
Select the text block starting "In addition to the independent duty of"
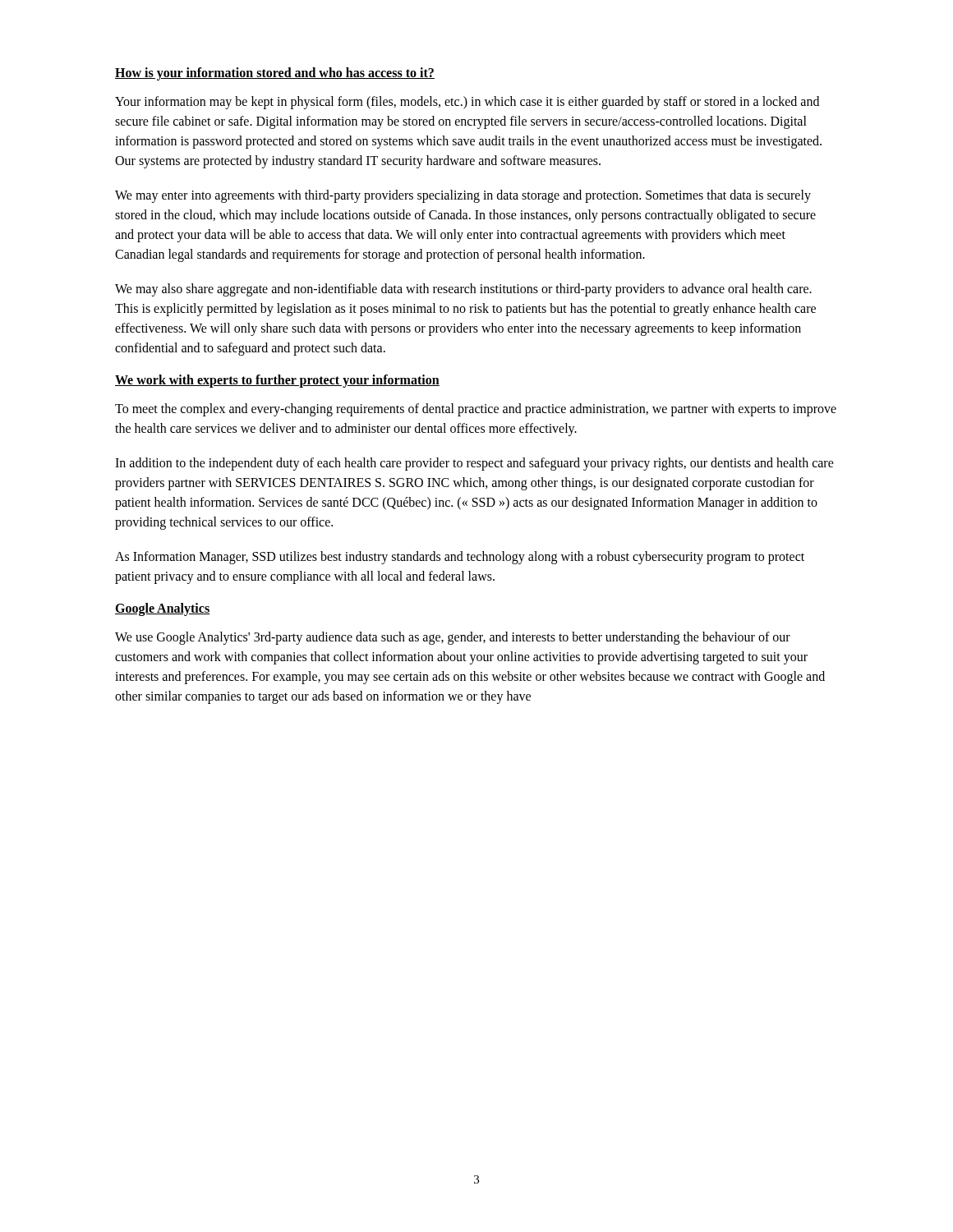[474, 492]
